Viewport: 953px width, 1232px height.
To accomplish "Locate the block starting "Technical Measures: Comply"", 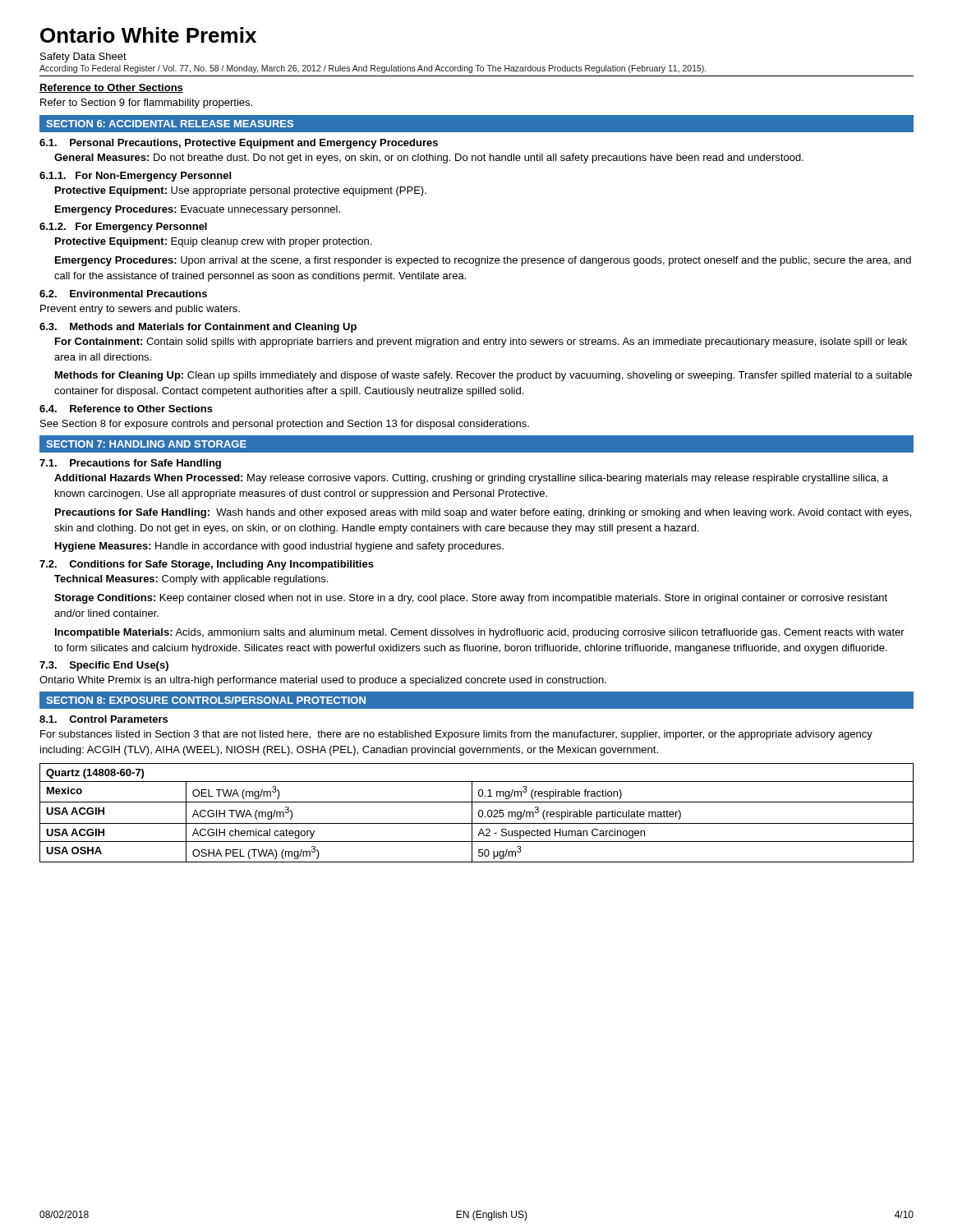I will click(192, 579).
